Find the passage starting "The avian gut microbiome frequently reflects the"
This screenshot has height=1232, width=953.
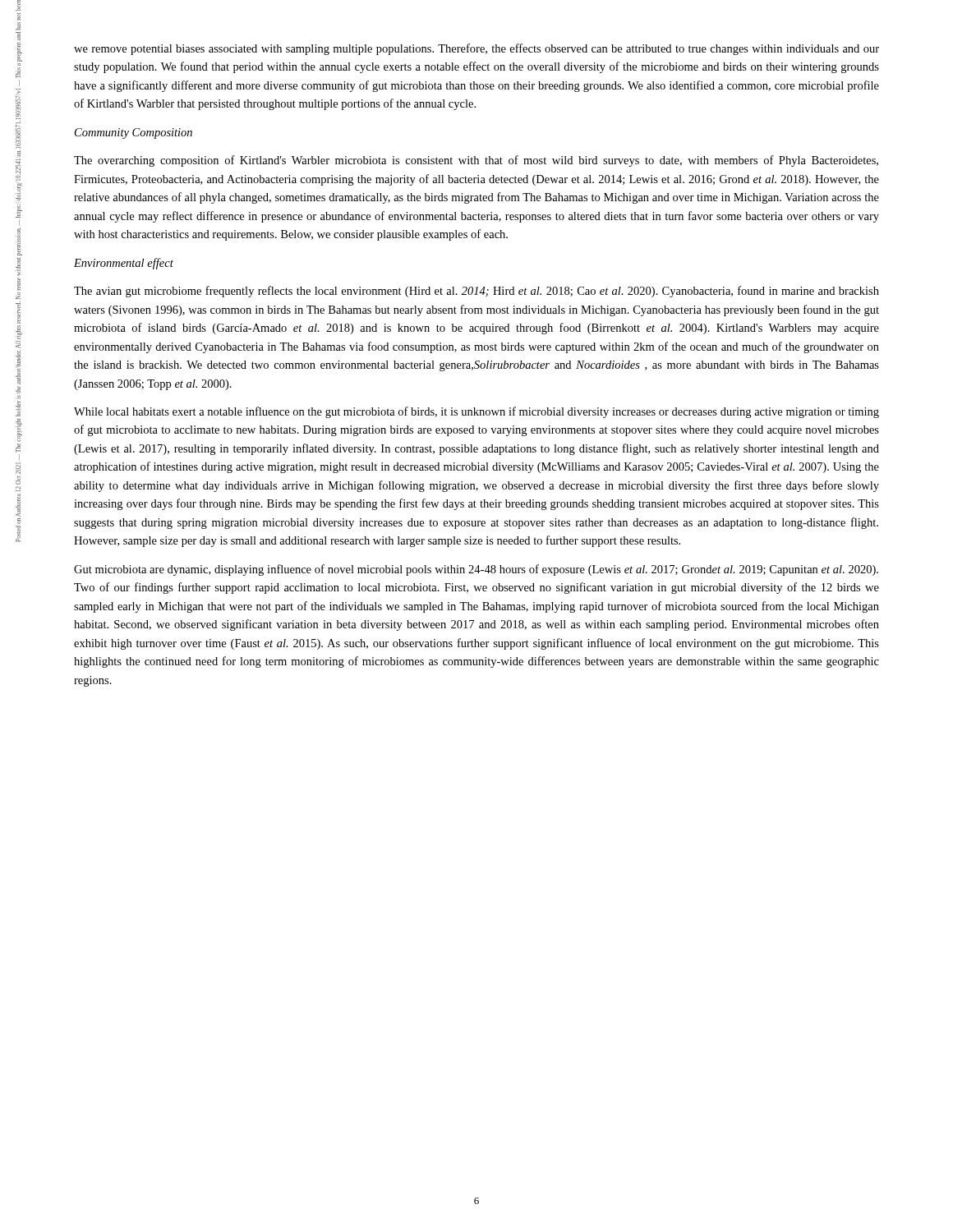pos(476,337)
